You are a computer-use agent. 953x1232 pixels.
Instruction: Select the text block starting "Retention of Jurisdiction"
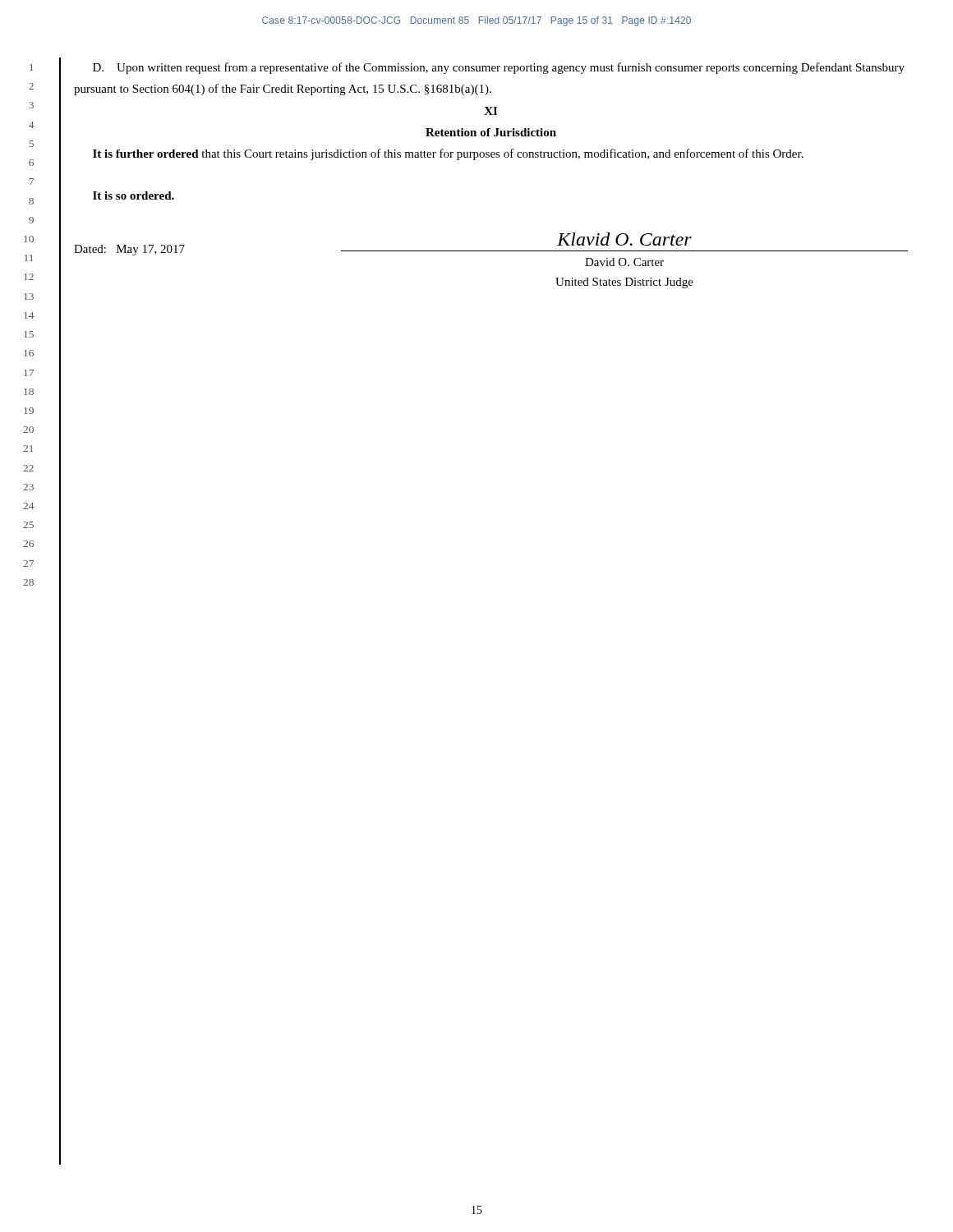[491, 132]
